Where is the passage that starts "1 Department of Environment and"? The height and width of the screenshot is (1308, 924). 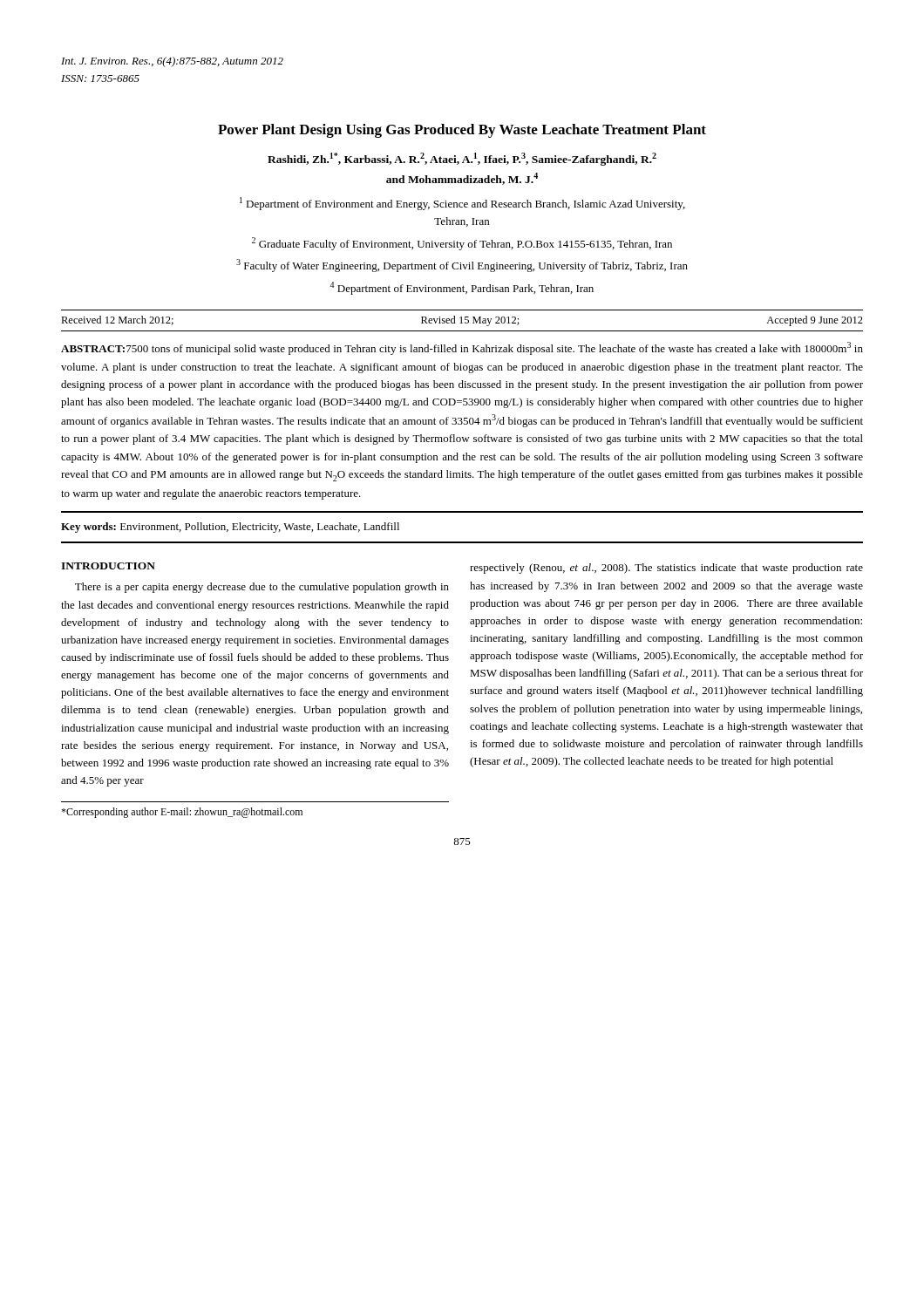pyautogui.click(x=462, y=212)
